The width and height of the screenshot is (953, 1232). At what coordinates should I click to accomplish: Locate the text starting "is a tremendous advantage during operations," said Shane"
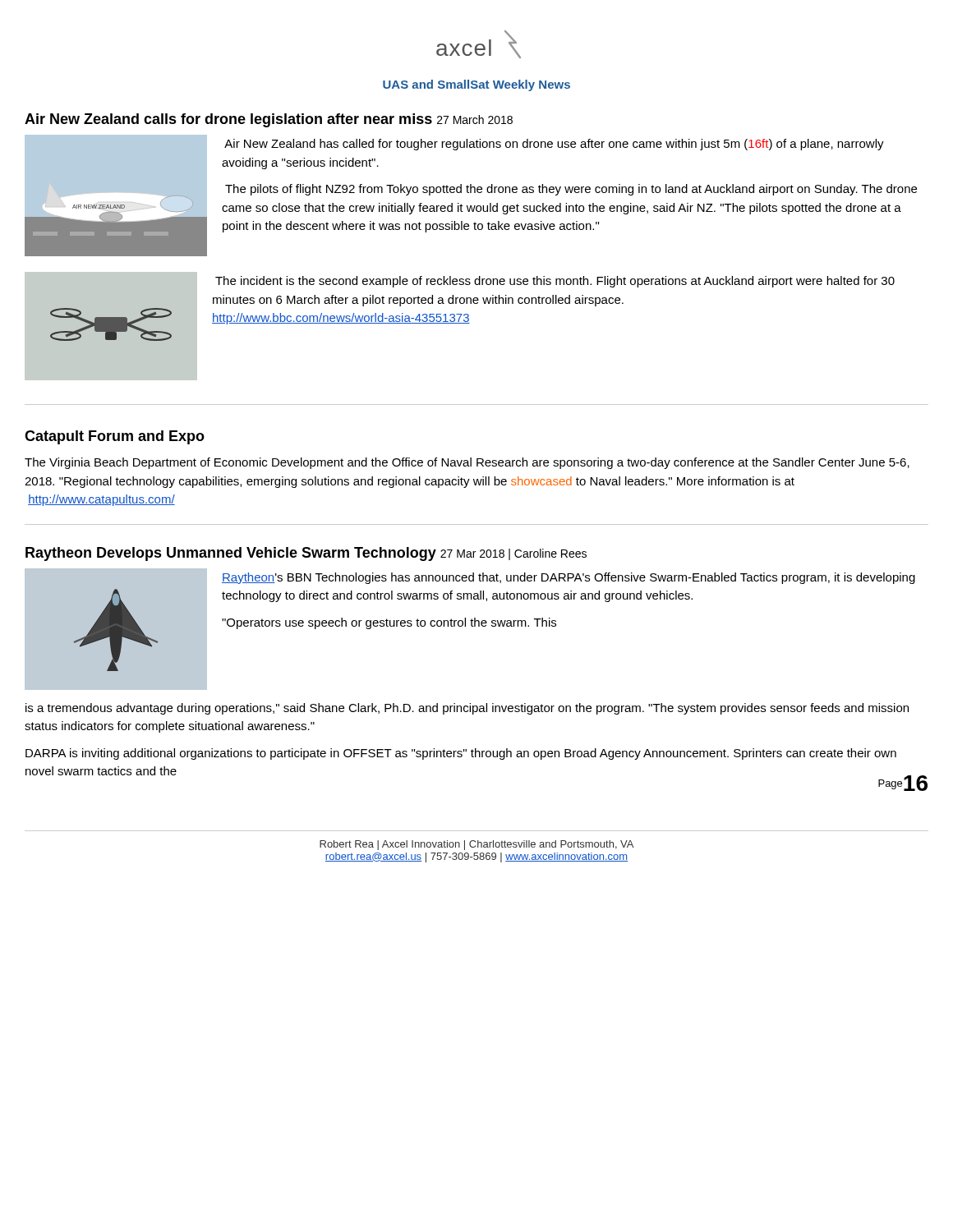click(467, 716)
